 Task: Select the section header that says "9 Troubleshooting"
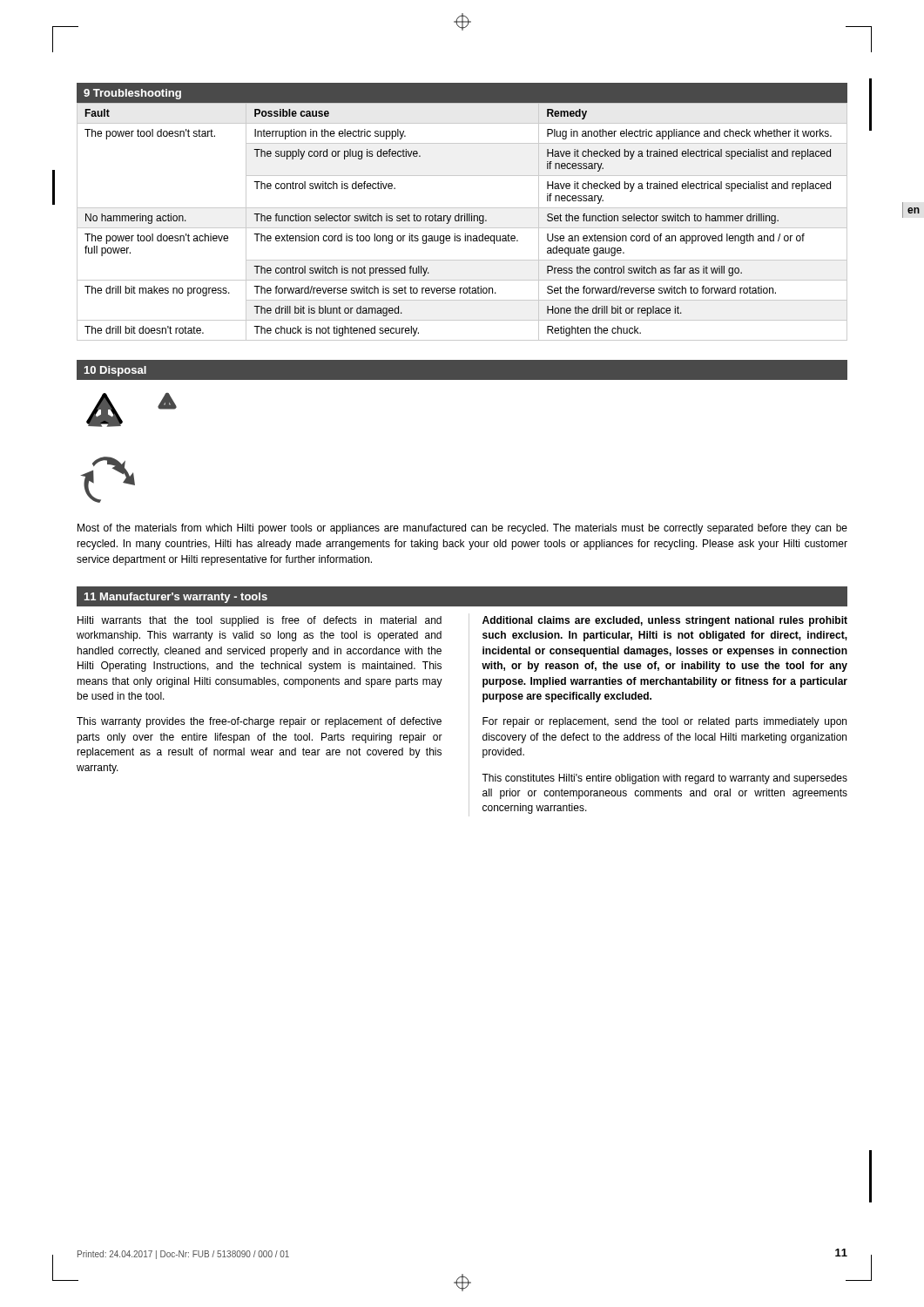[x=133, y=93]
